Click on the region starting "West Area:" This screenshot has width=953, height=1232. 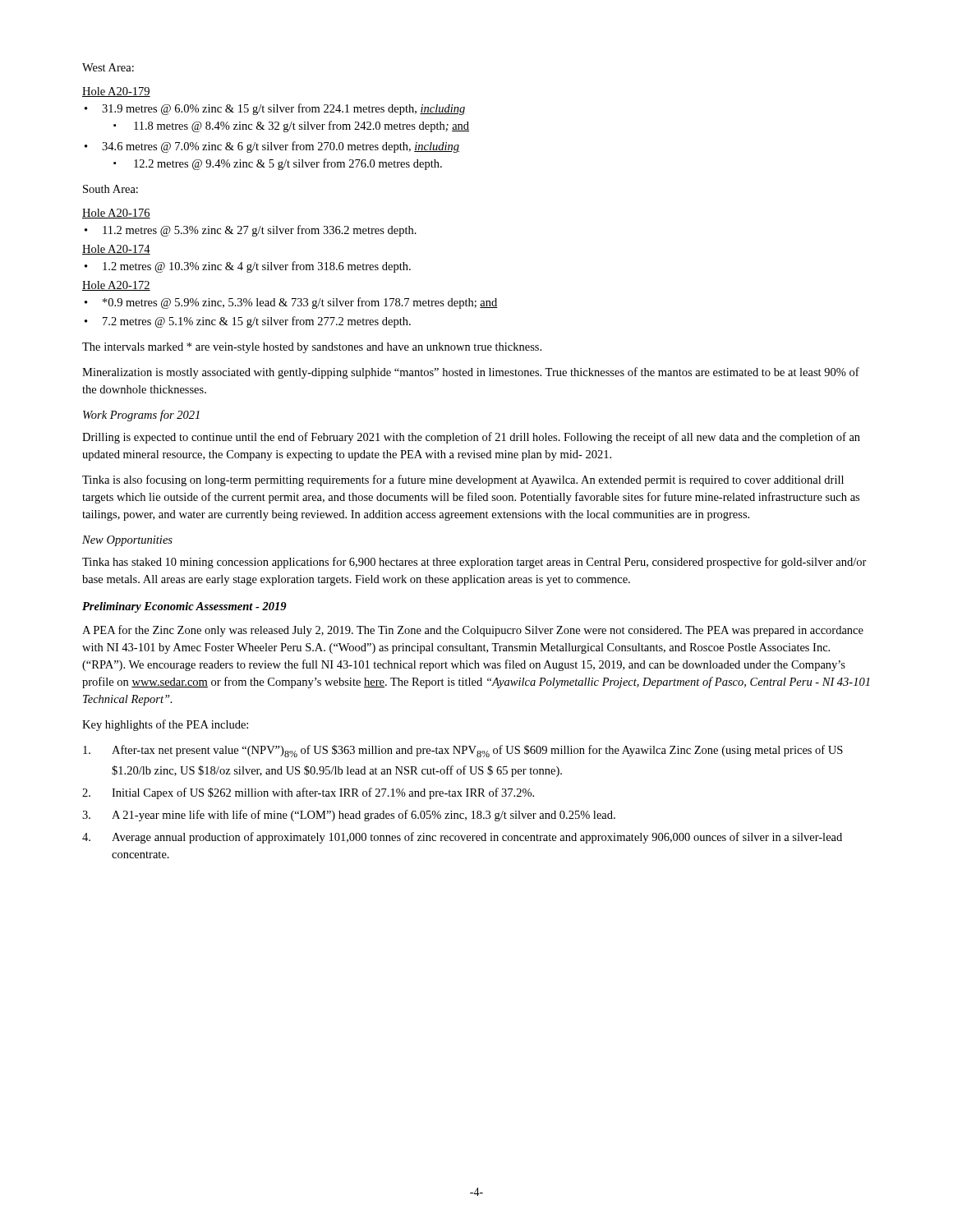pos(108,67)
